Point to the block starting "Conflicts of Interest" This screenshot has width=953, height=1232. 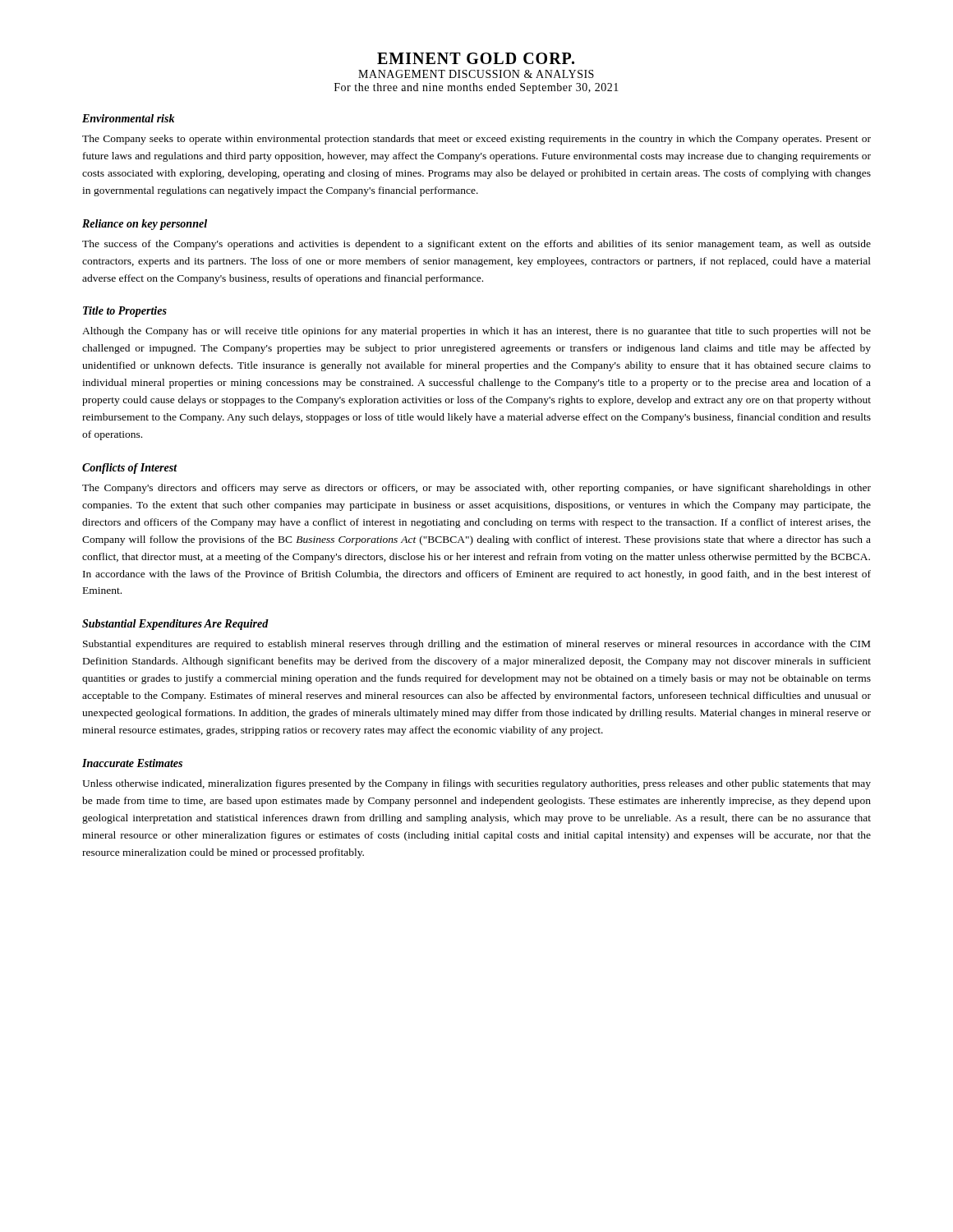click(x=129, y=468)
